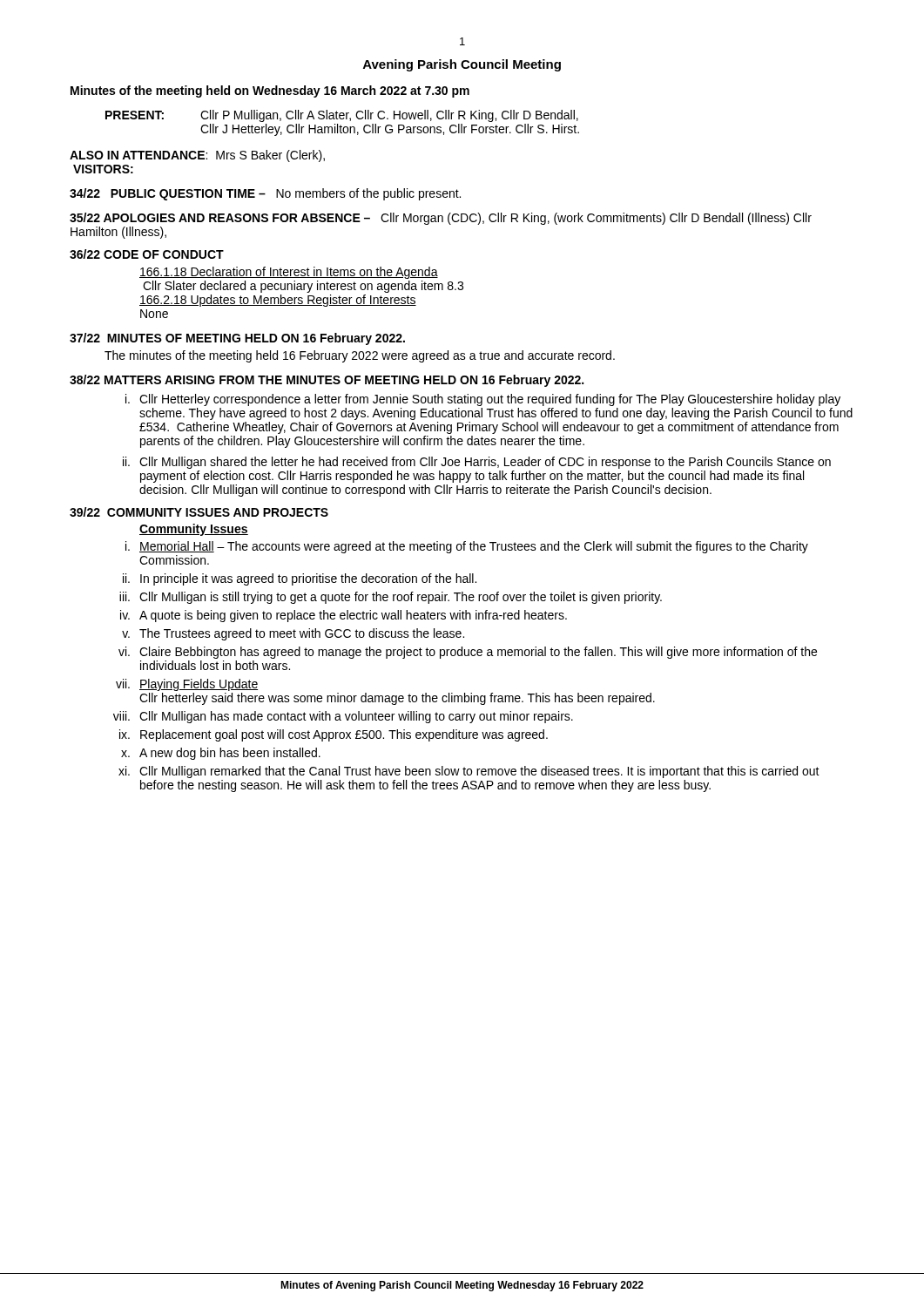Find the passage starting "x. A new dog bin"

(221, 754)
